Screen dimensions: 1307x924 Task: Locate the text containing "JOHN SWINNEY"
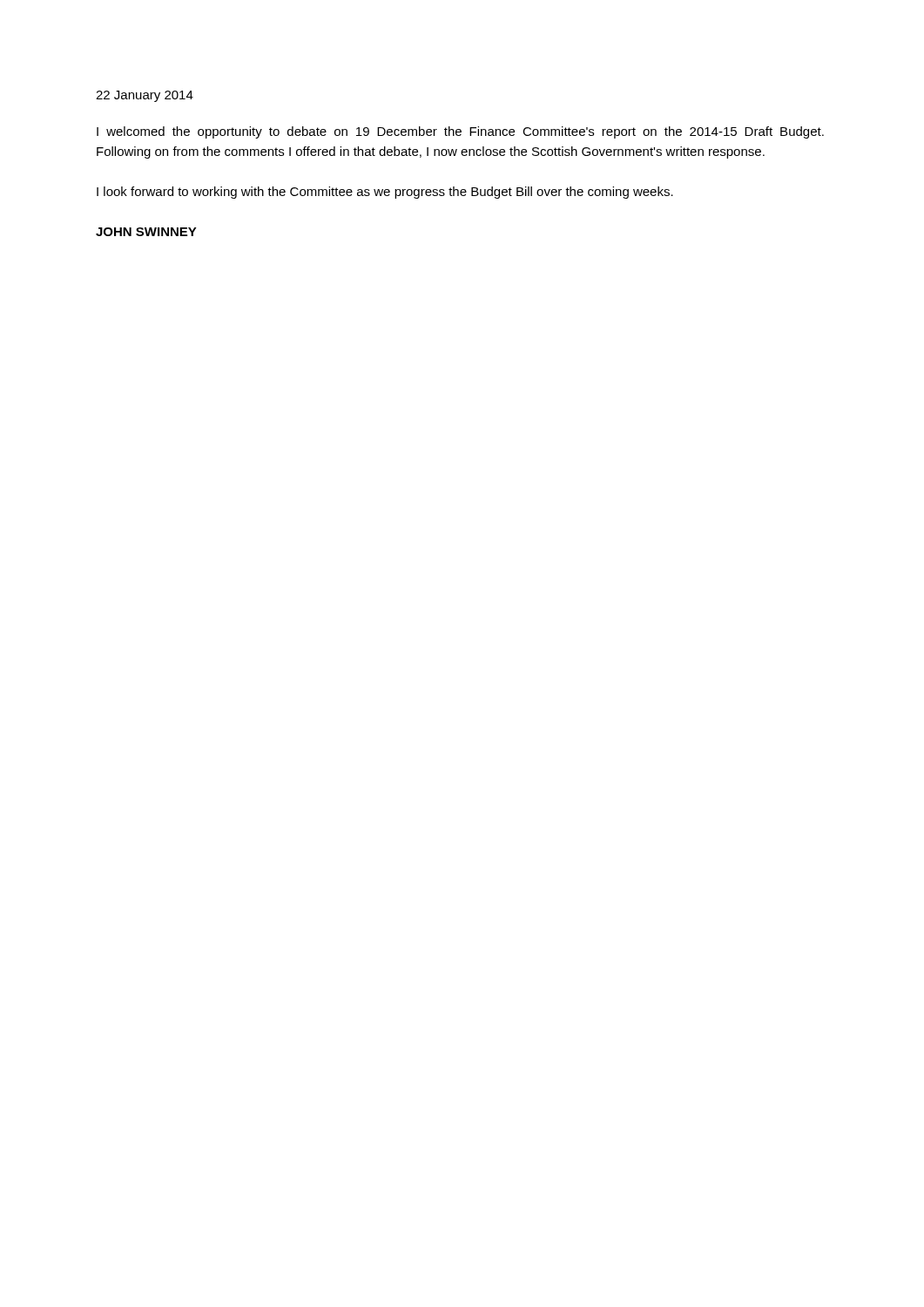click(x=146, y=231)
